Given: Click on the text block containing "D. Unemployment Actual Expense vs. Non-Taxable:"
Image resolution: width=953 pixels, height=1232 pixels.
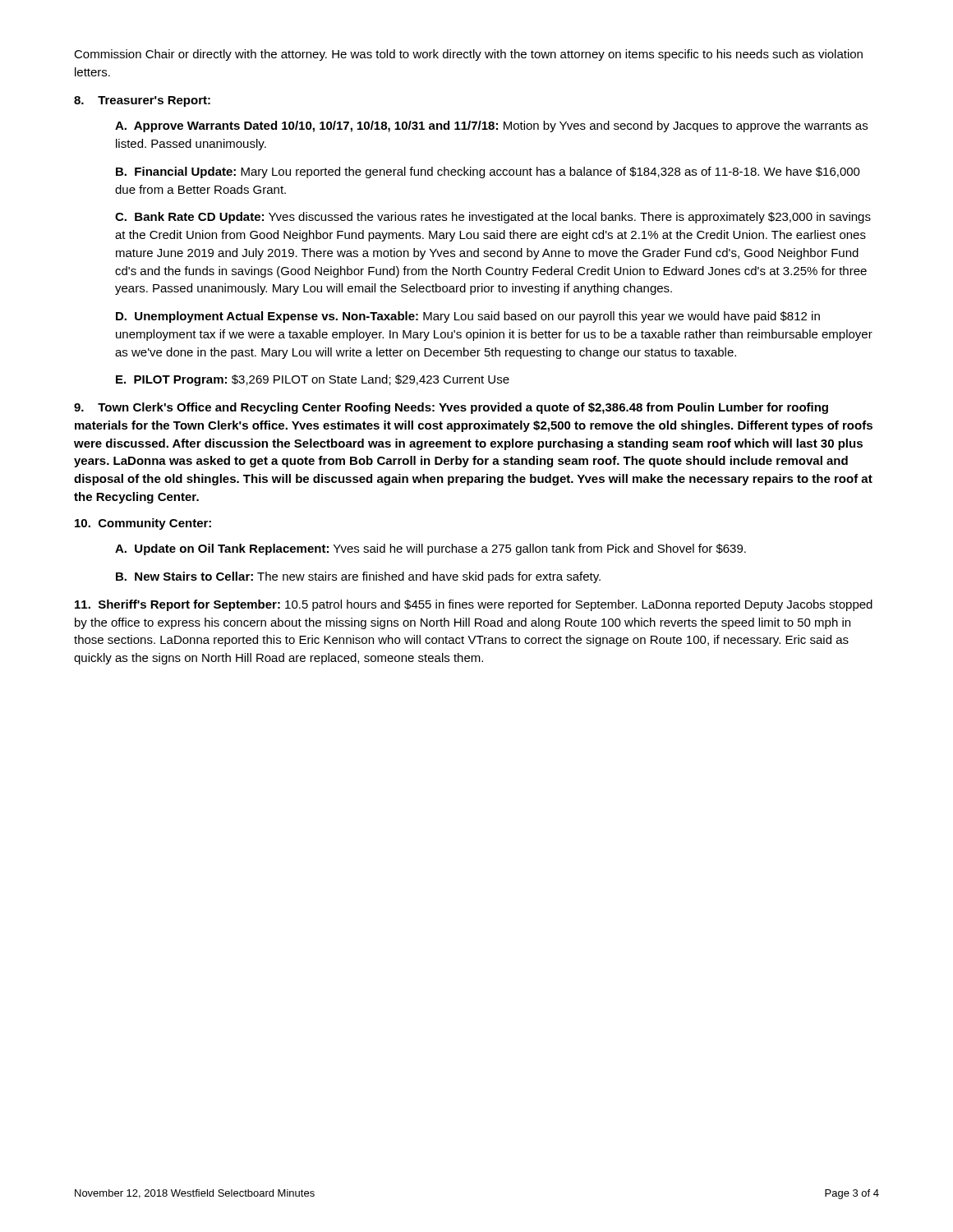Looking at the screenshot, I should pos(494,334).
